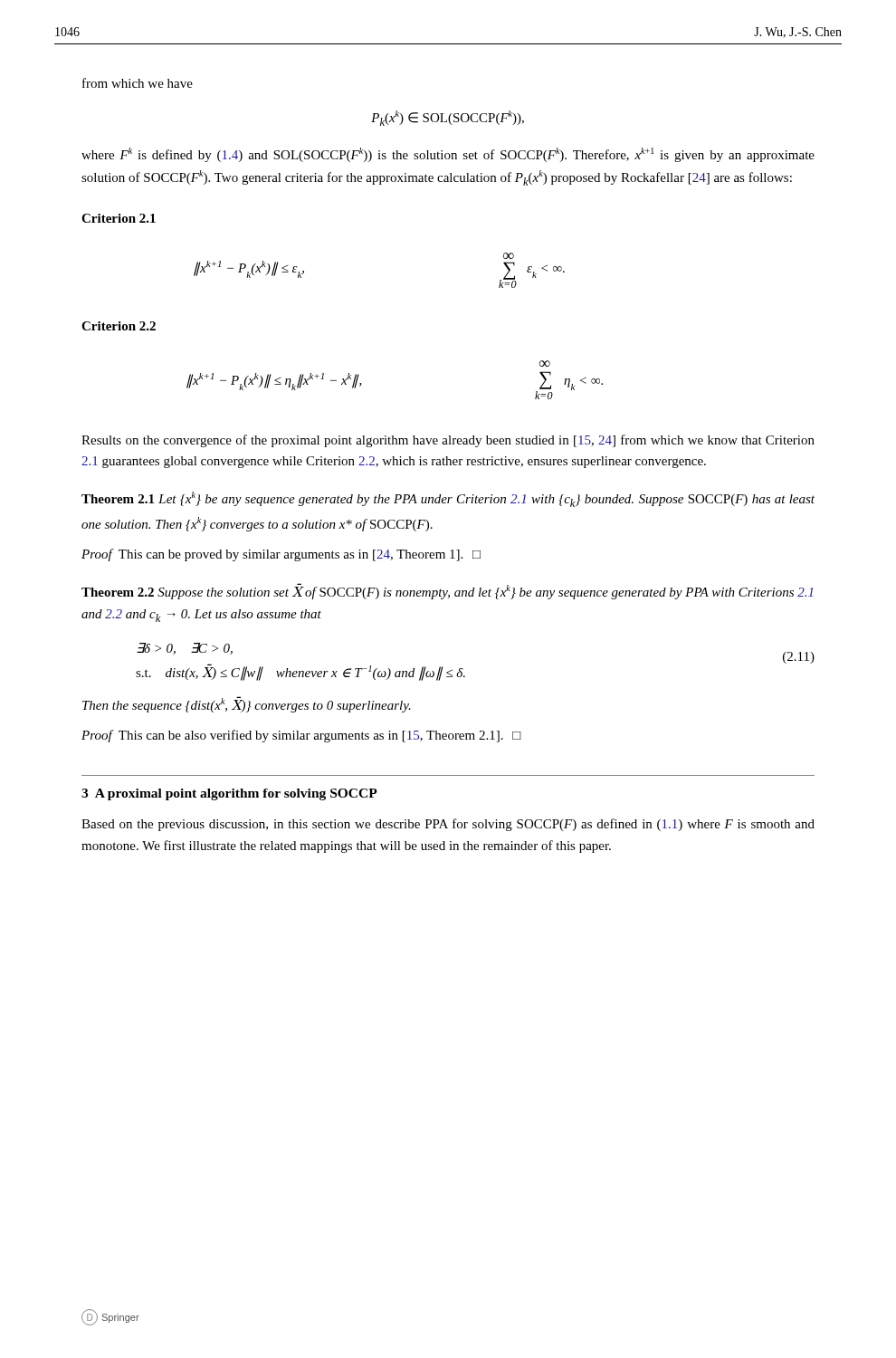The height and width of the screenshot is (1358, 896).
Task: Locate the block of text that opens with "Proof This can be proved by similar"
Action: coord(281,555)
